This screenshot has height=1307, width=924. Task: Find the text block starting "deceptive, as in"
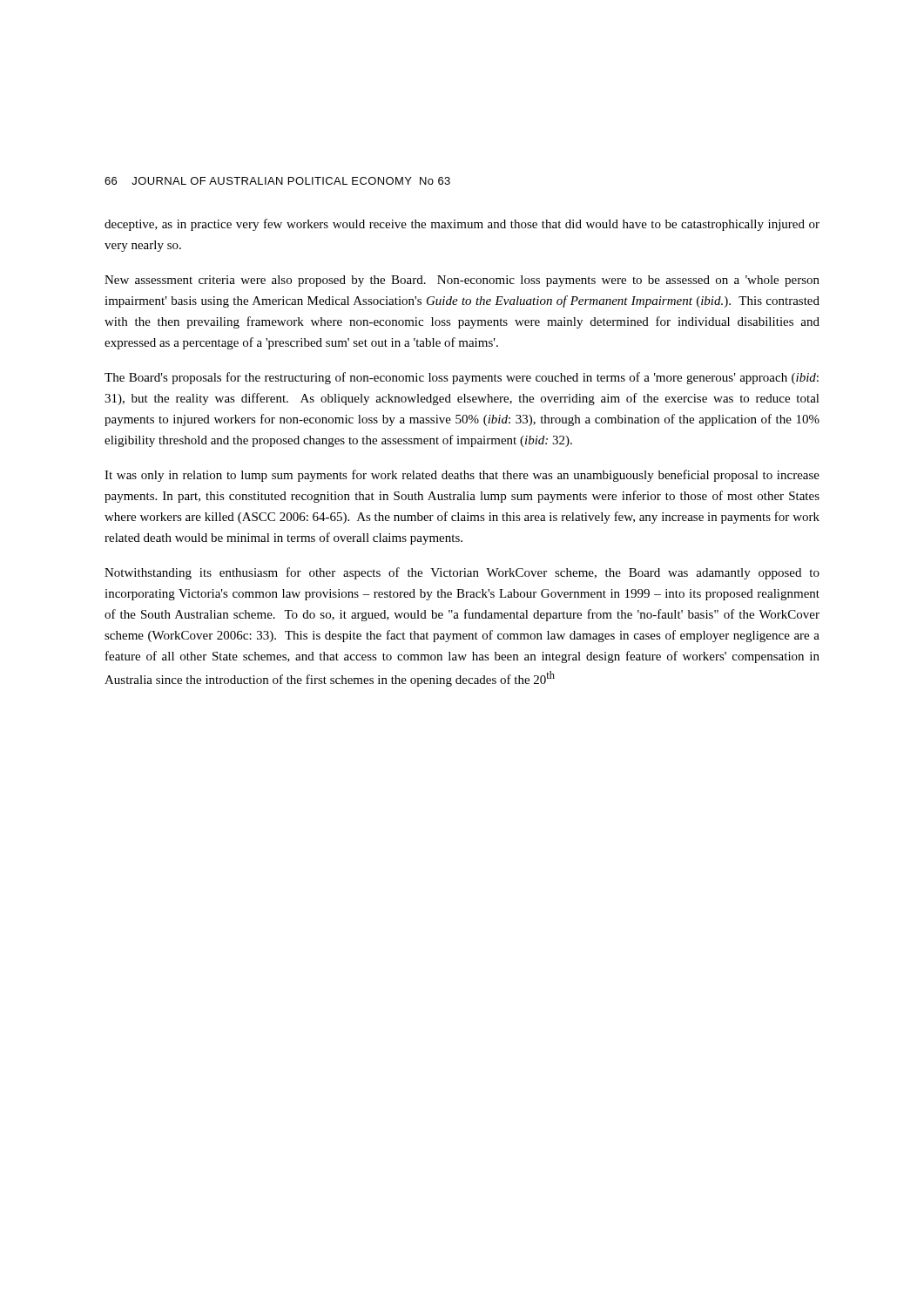462,234
